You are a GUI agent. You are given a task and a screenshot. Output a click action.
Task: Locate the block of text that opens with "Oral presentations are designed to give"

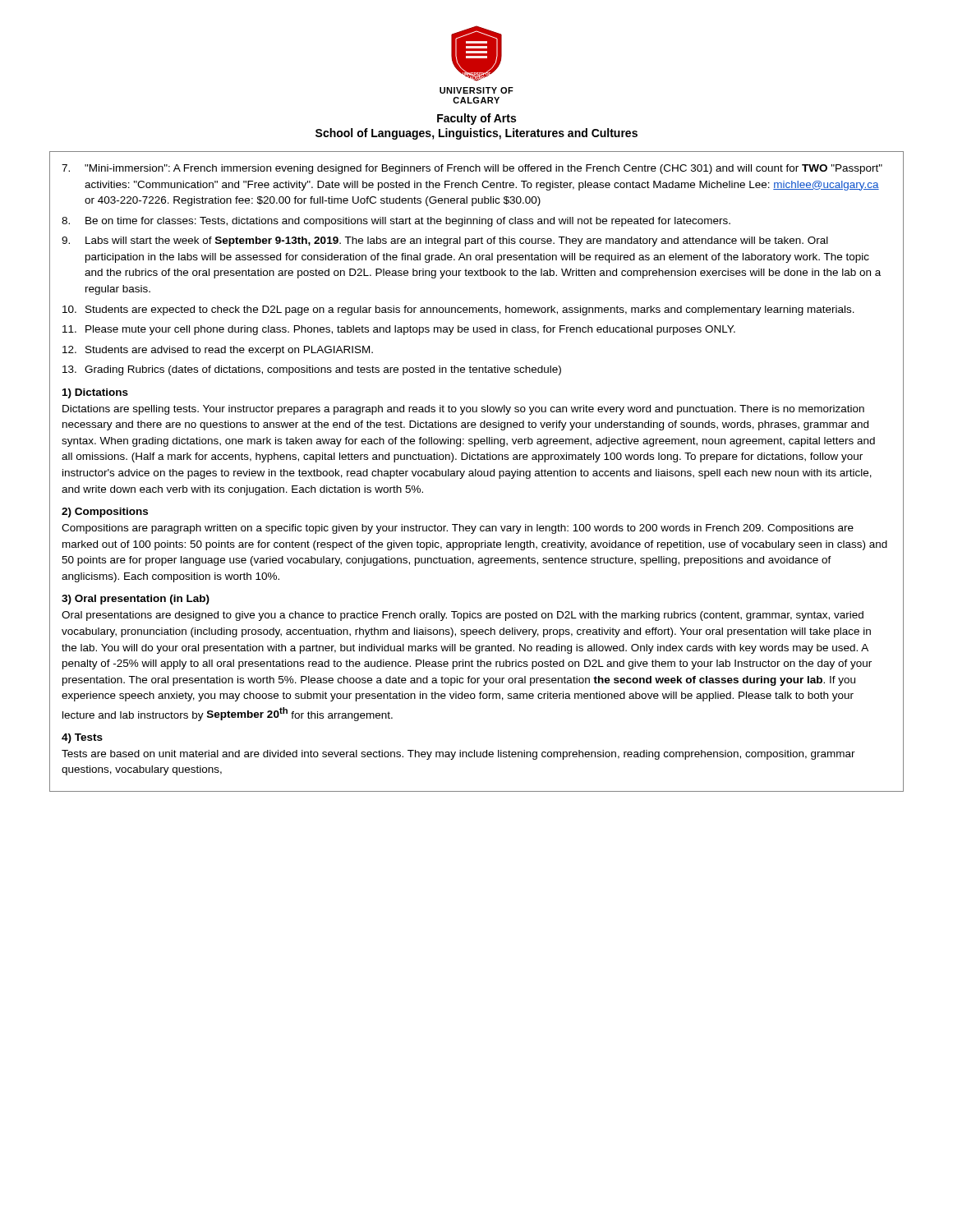click(x=467, y=665)
